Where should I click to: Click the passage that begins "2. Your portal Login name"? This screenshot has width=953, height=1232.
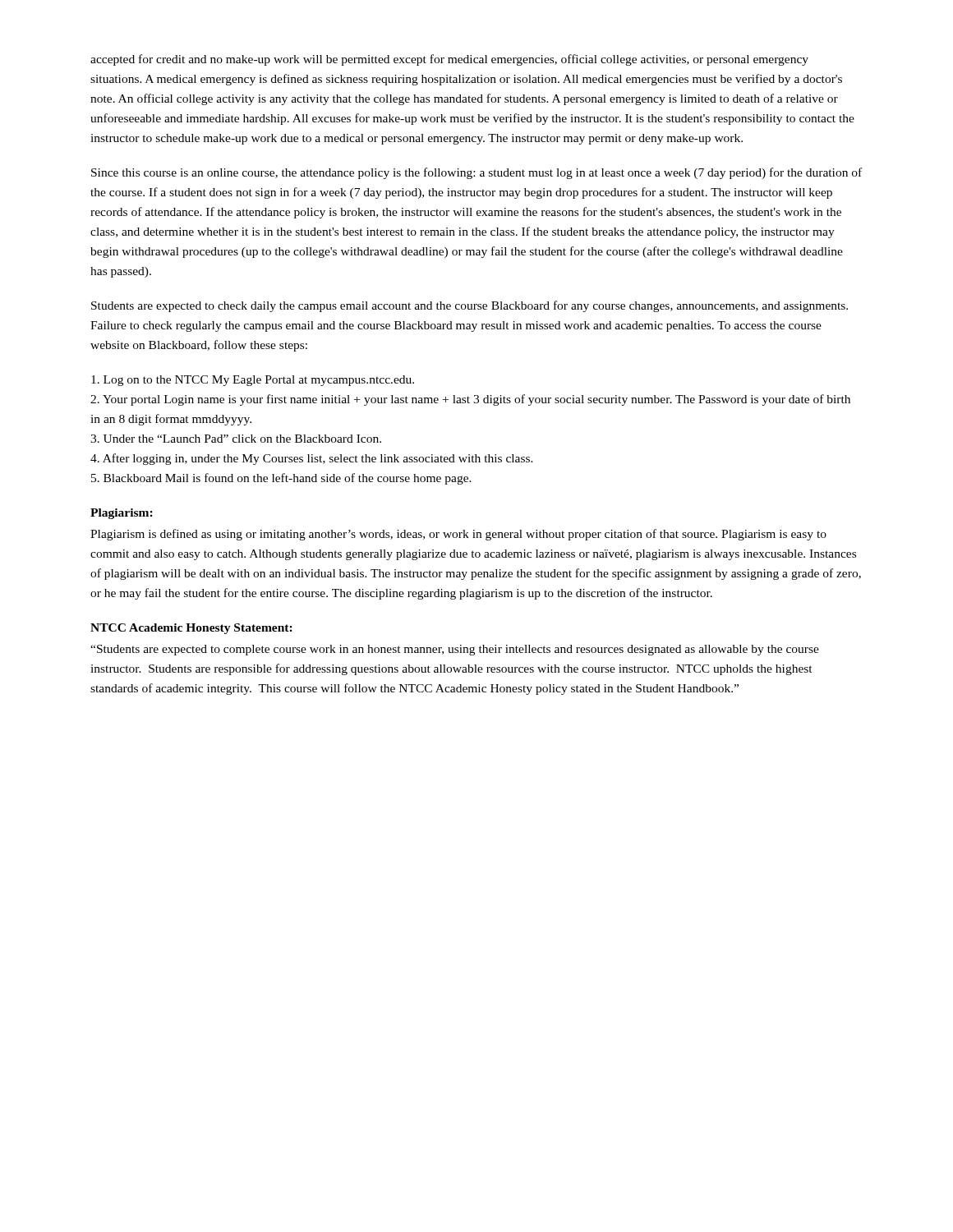(471, 409)
